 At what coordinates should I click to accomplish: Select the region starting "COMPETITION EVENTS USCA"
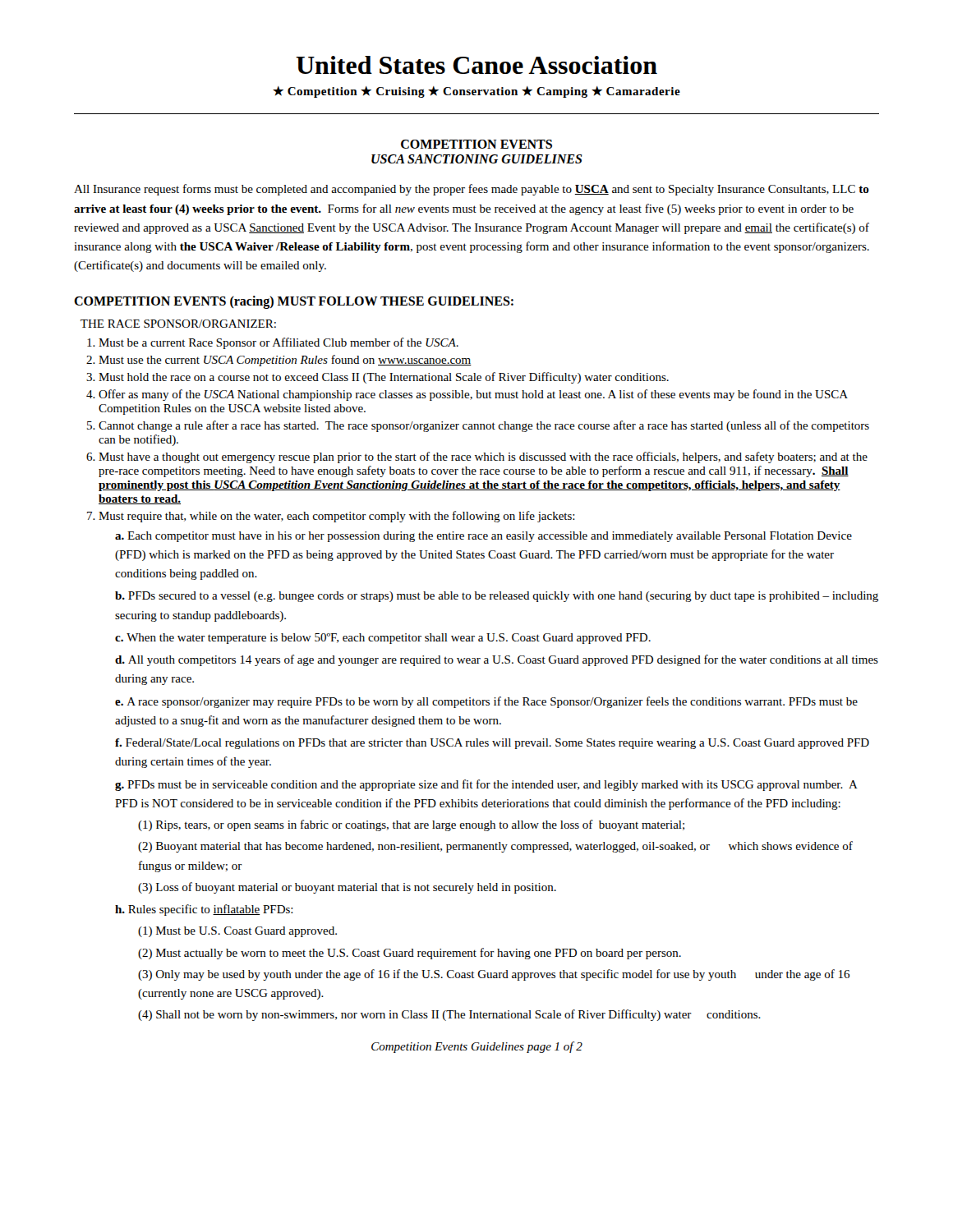click(x=476, y=152)
